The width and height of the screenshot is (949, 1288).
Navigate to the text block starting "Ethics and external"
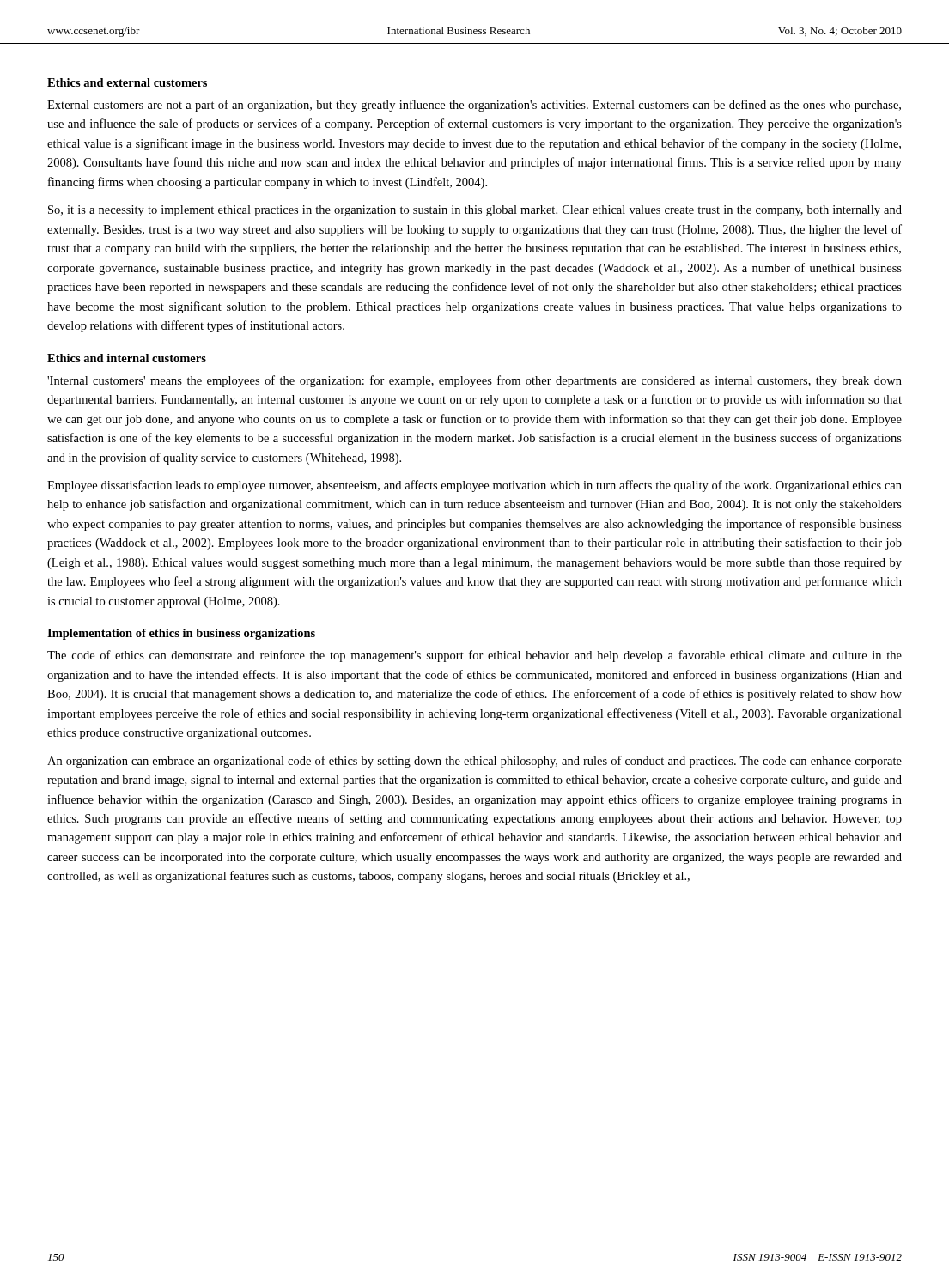(127, 82)
